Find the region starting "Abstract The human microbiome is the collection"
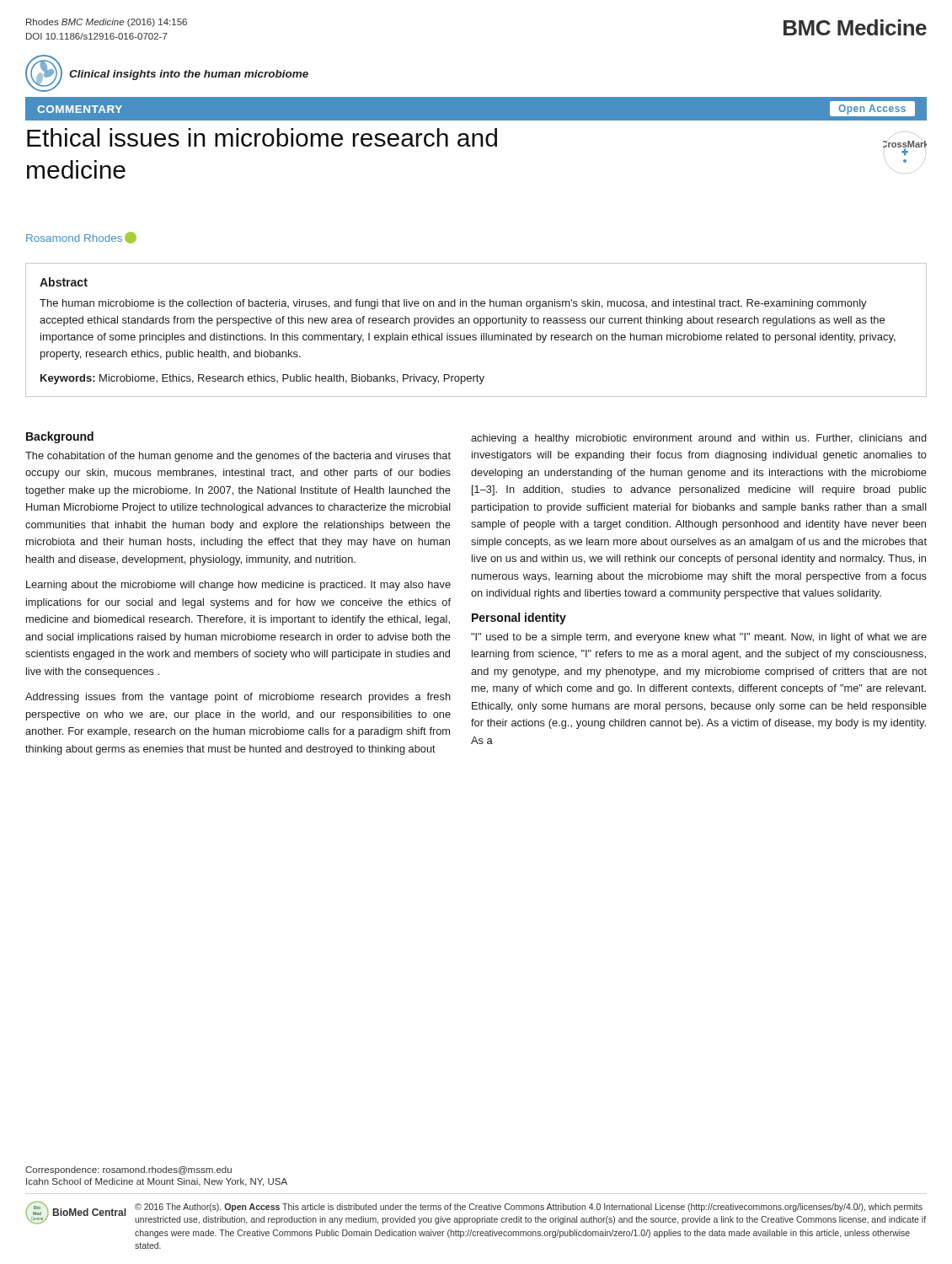Screen dimensions: 1264x952 476,331
